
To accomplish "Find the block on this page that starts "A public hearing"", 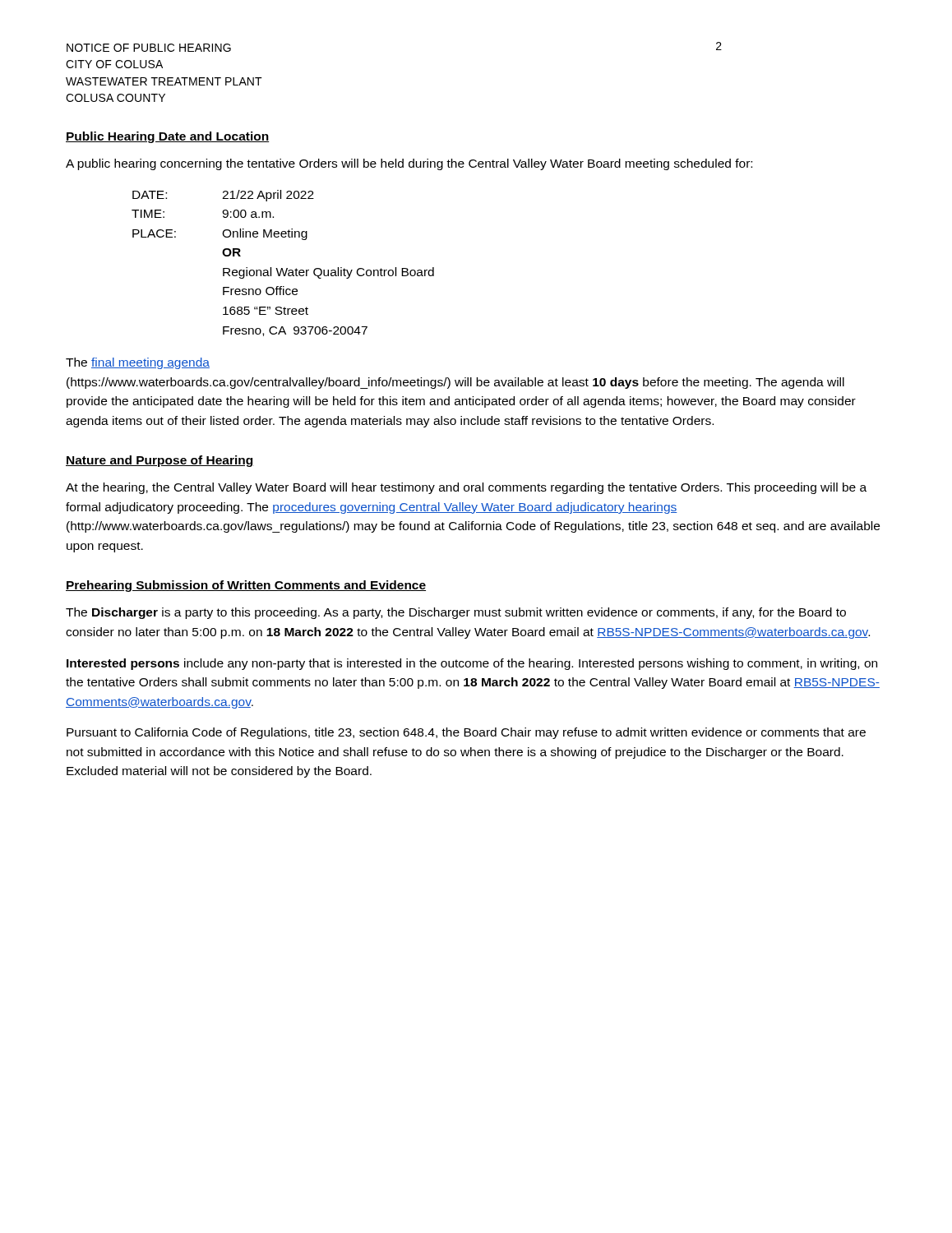I will [x=410, y=163].
